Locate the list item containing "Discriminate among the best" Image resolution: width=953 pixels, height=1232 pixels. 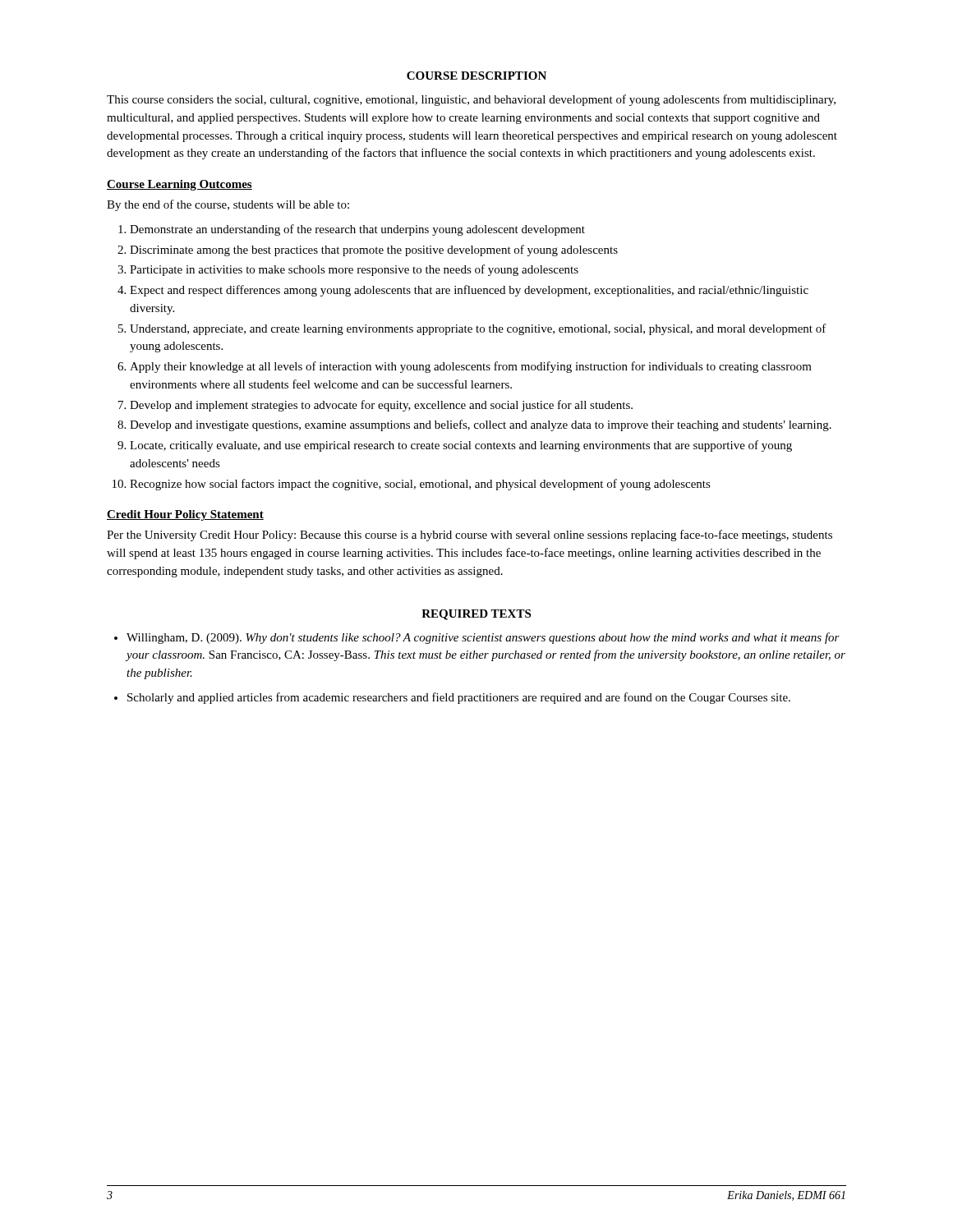pyautogui.click(x=488, y=250)
